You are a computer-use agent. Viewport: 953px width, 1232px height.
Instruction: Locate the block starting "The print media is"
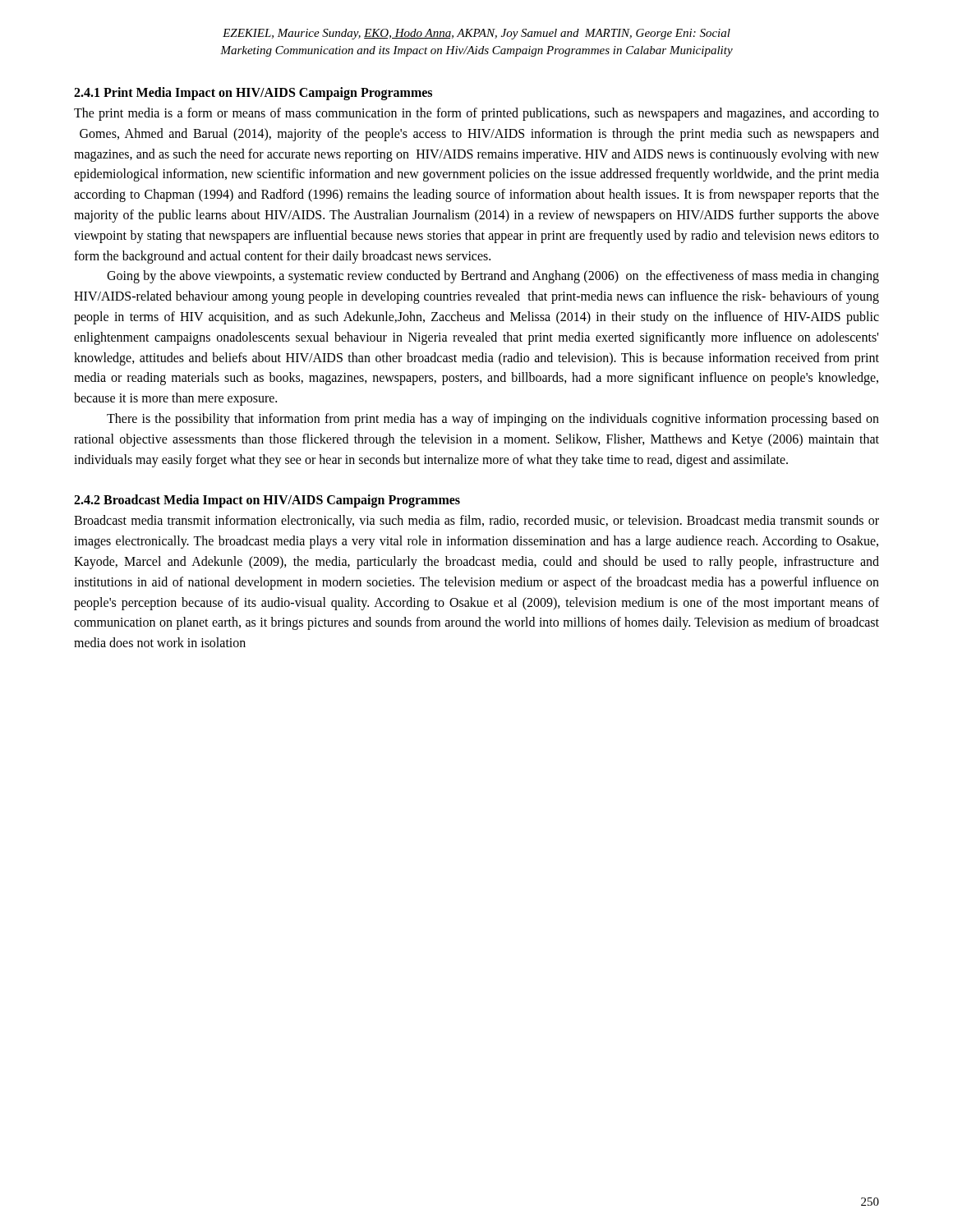[476, 287]
